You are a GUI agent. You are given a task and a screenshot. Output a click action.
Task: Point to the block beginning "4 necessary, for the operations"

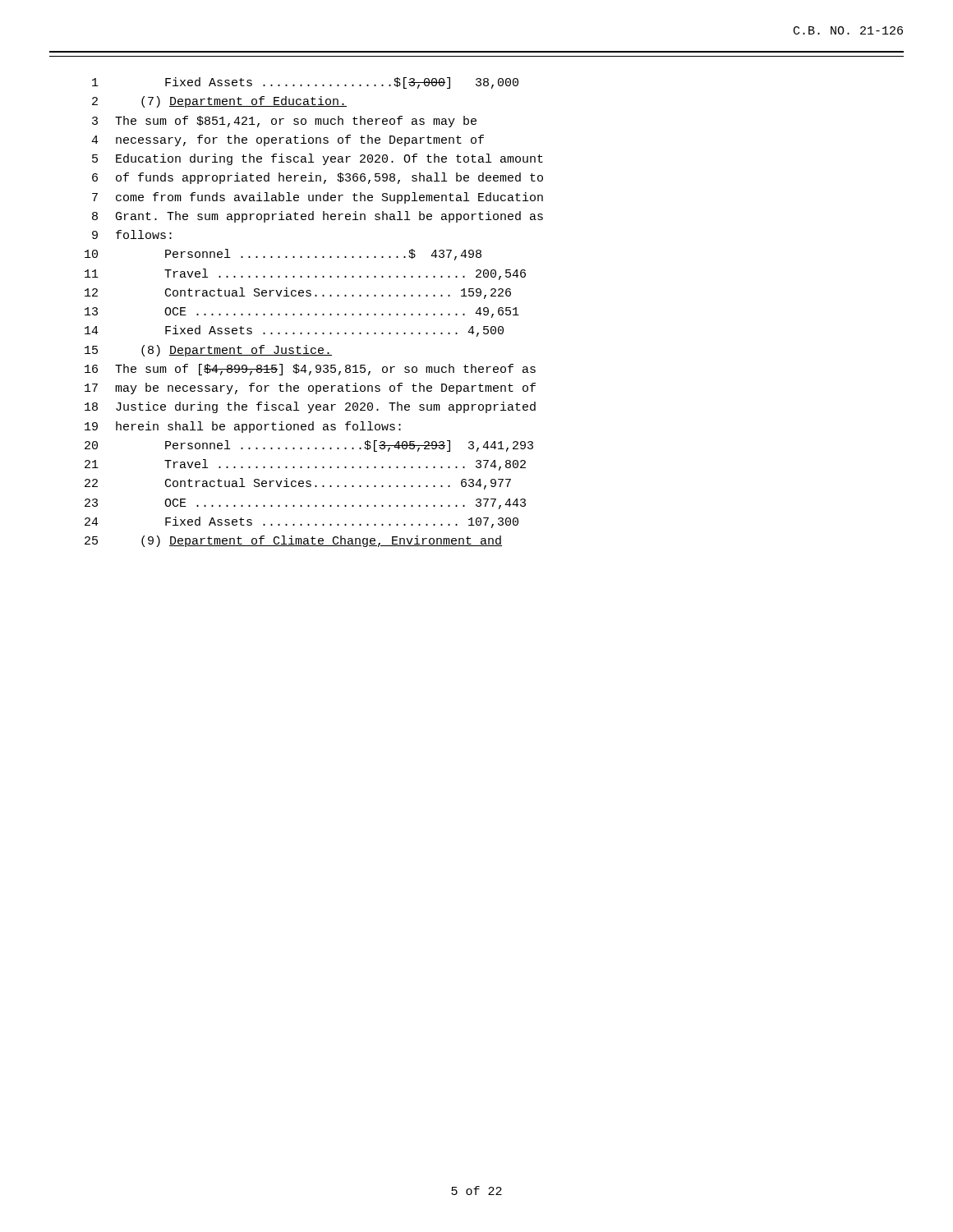(x=476, y=141)
